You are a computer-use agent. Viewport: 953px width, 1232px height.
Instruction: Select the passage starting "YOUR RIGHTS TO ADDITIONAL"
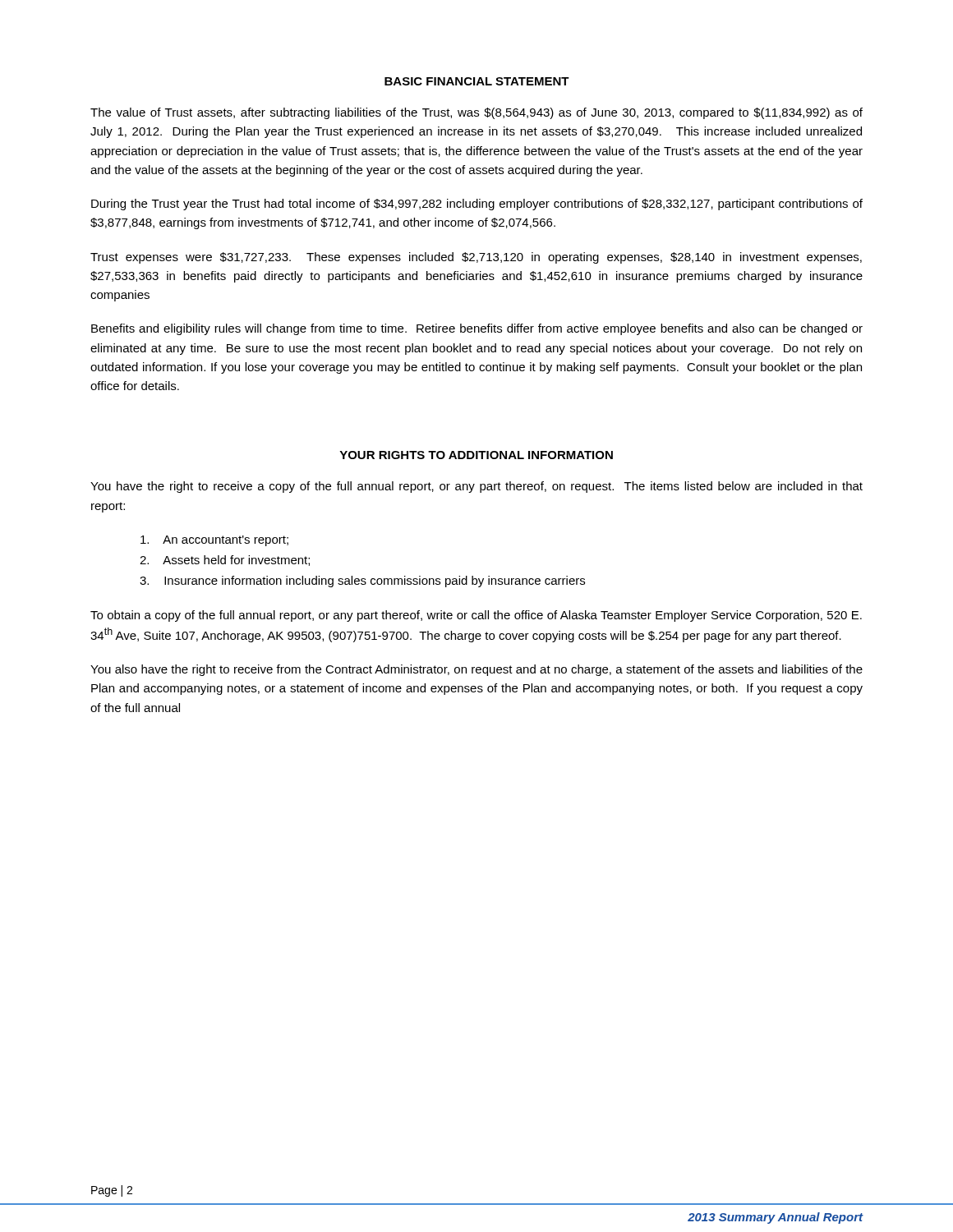476,455
